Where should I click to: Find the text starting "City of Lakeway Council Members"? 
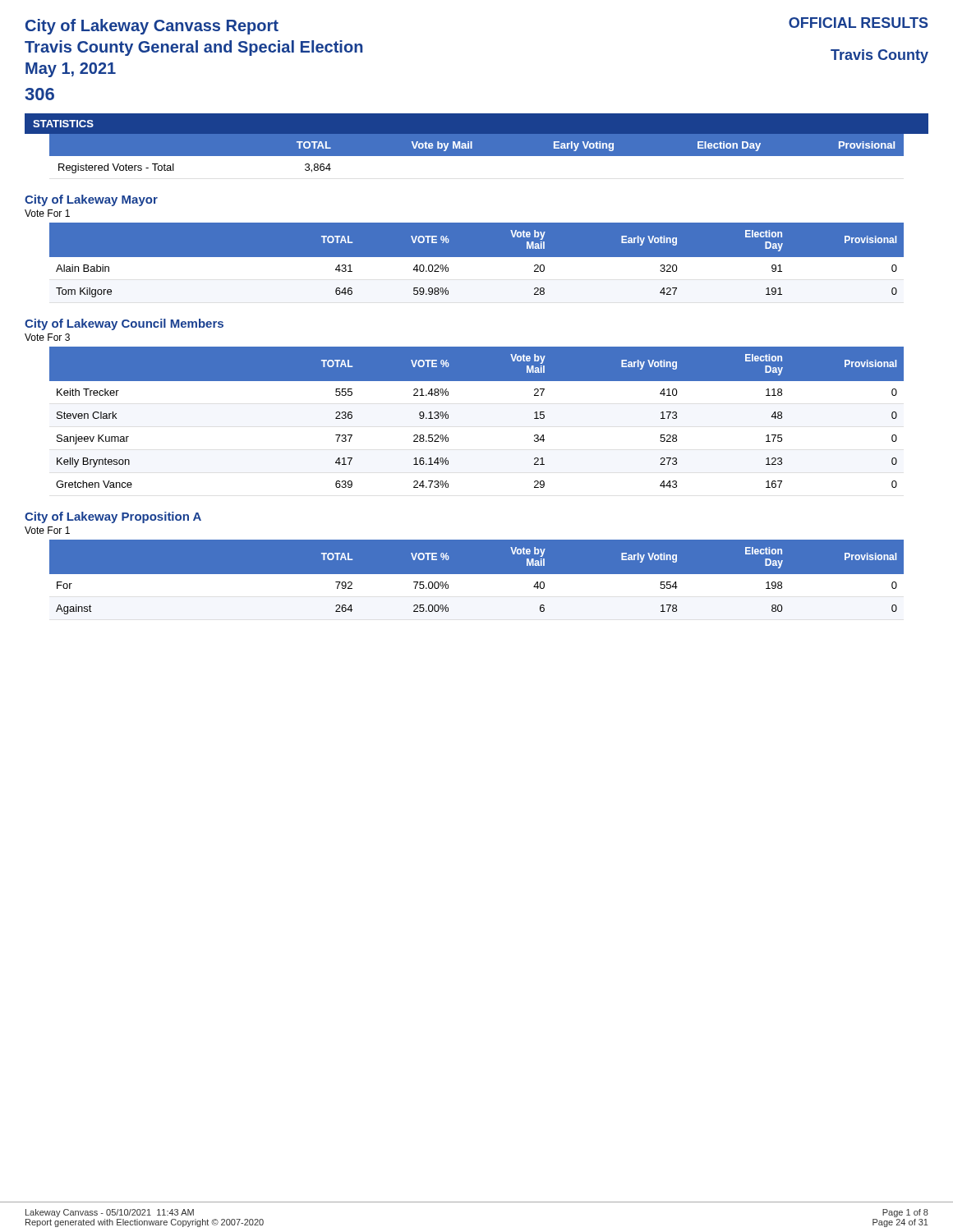click(124, 323)
